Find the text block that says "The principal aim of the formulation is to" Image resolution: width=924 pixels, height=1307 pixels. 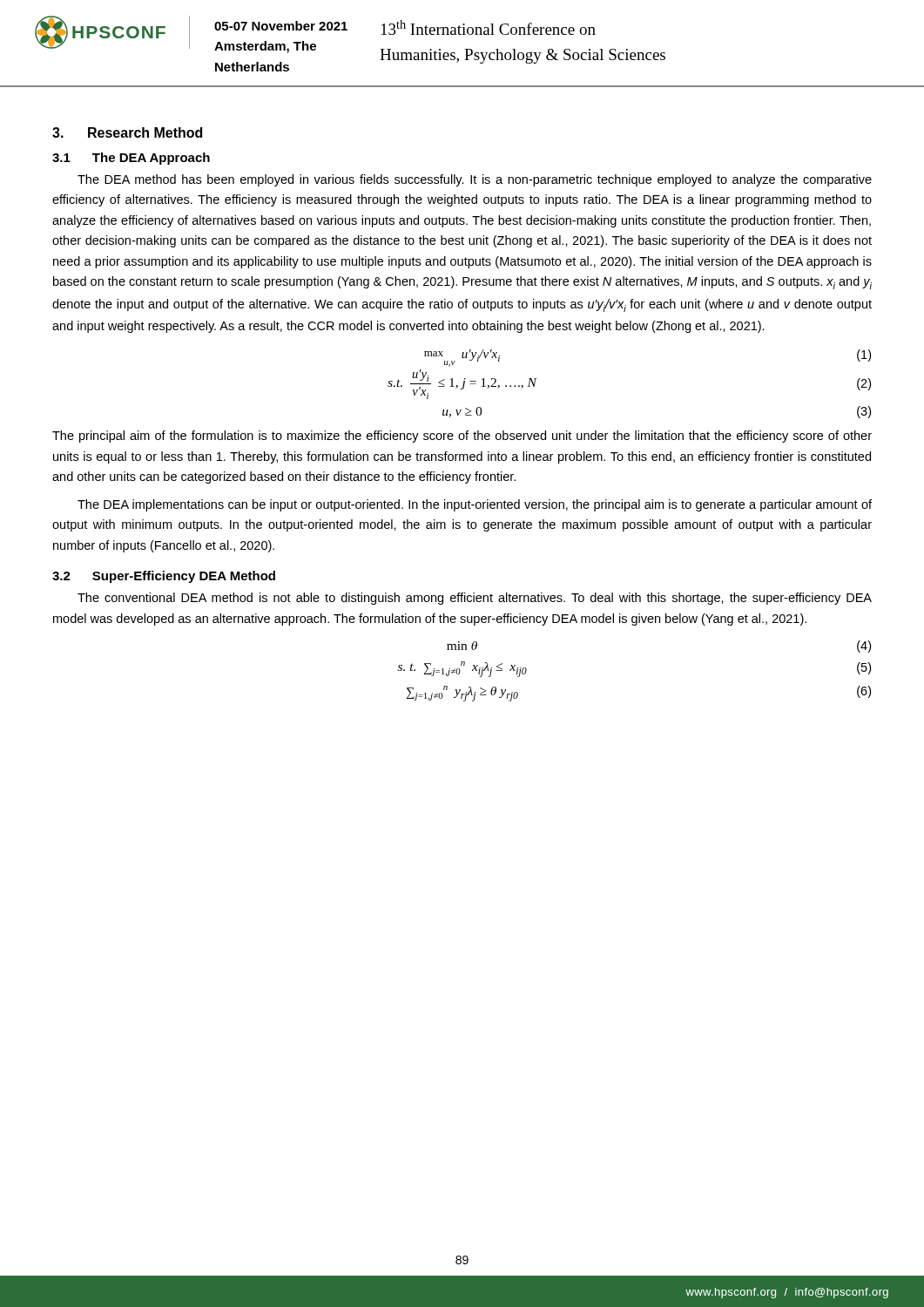(x=462, y=457)
